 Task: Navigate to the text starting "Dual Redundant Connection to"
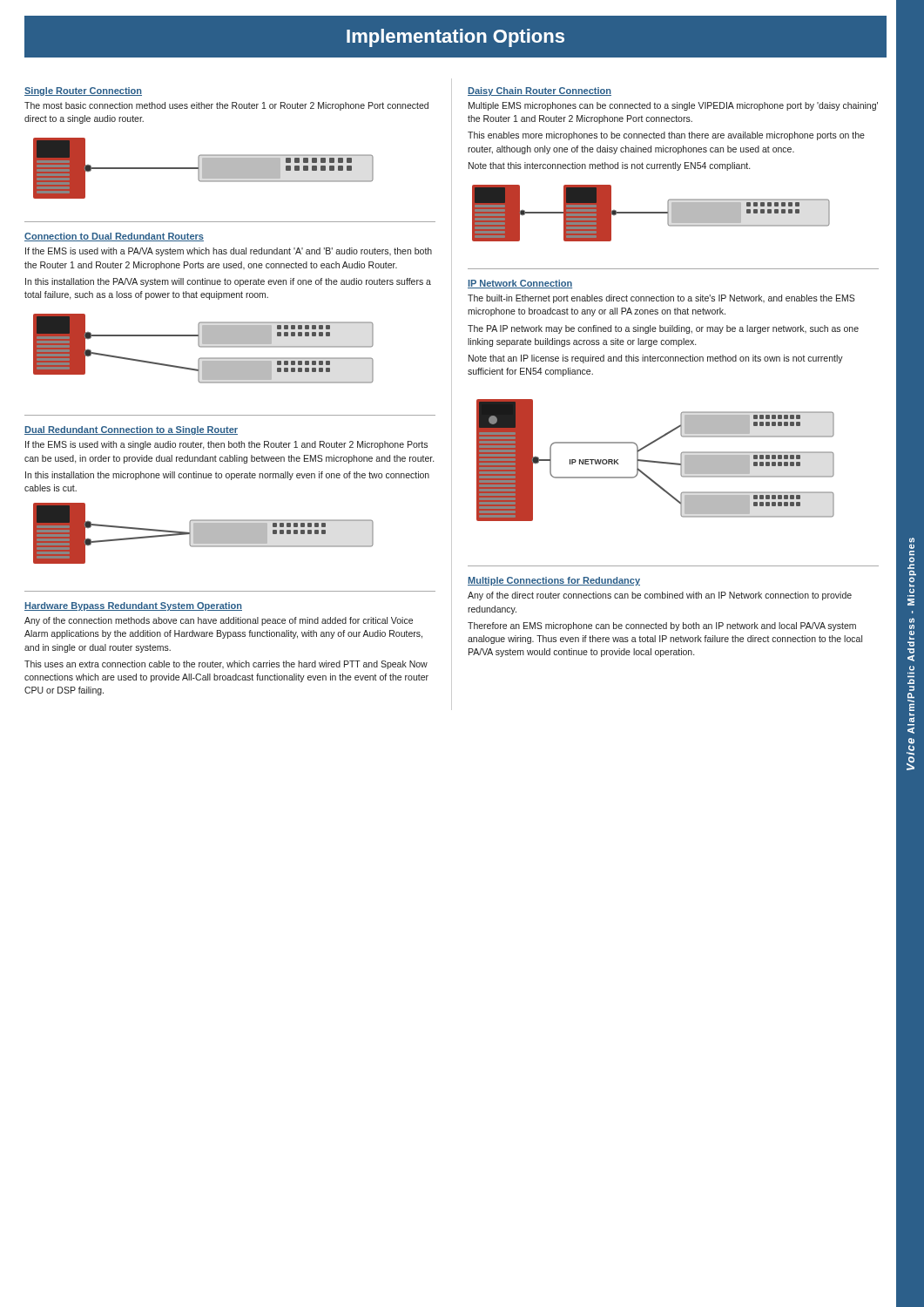click(131, 430)
